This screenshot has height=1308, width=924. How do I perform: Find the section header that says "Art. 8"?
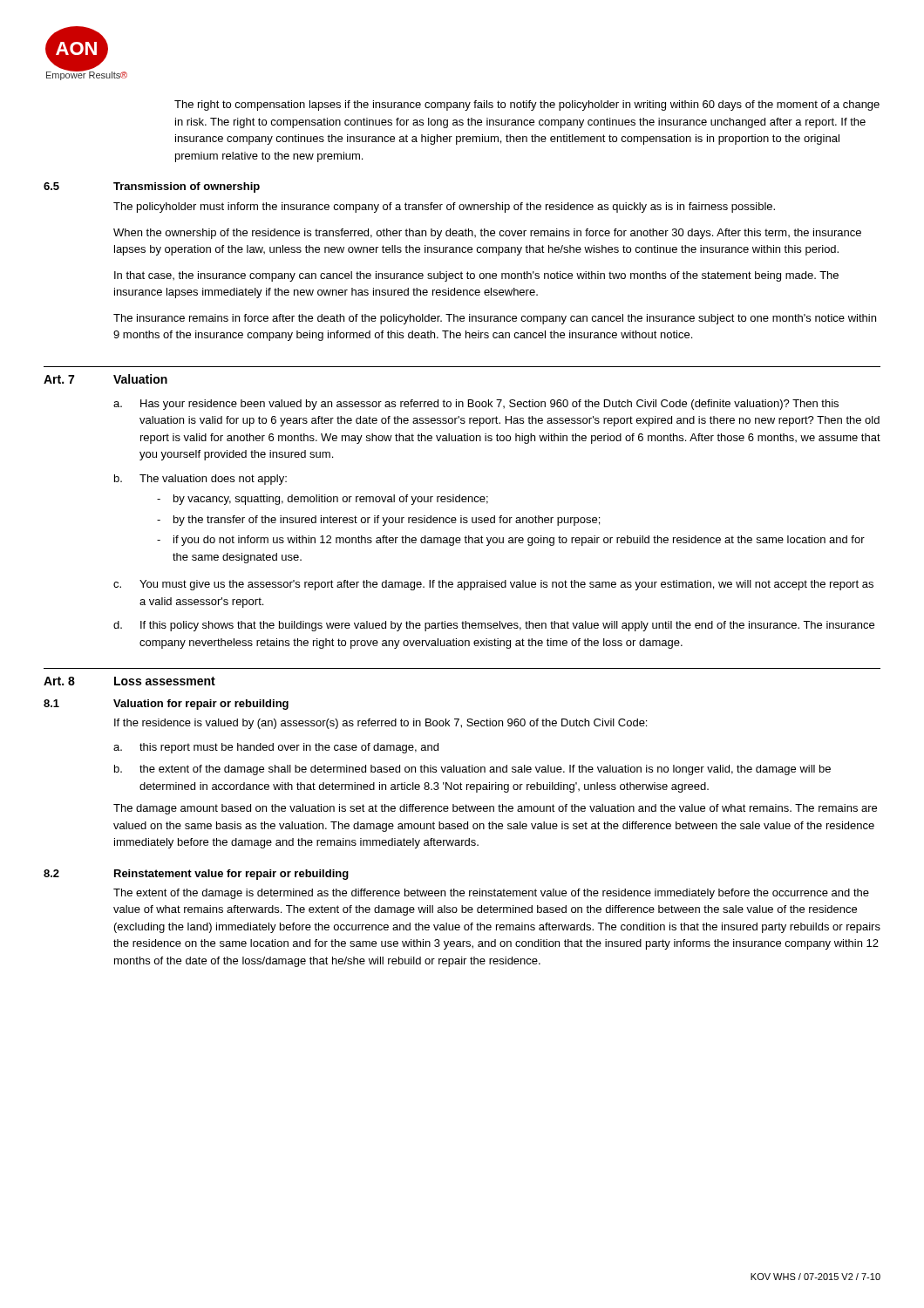tap(59, 681)
